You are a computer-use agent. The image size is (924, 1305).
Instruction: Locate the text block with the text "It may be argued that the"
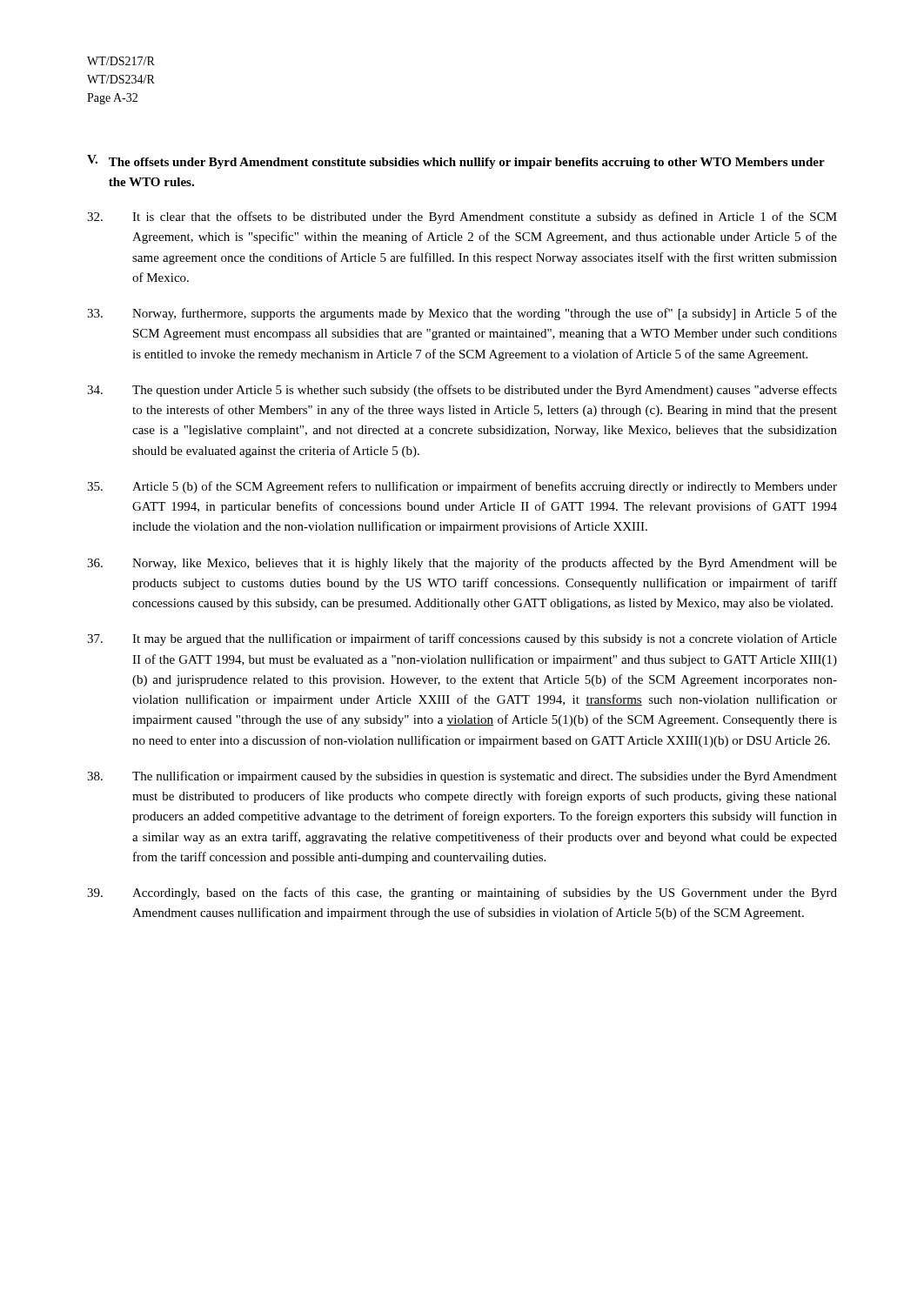coord(462,690)
